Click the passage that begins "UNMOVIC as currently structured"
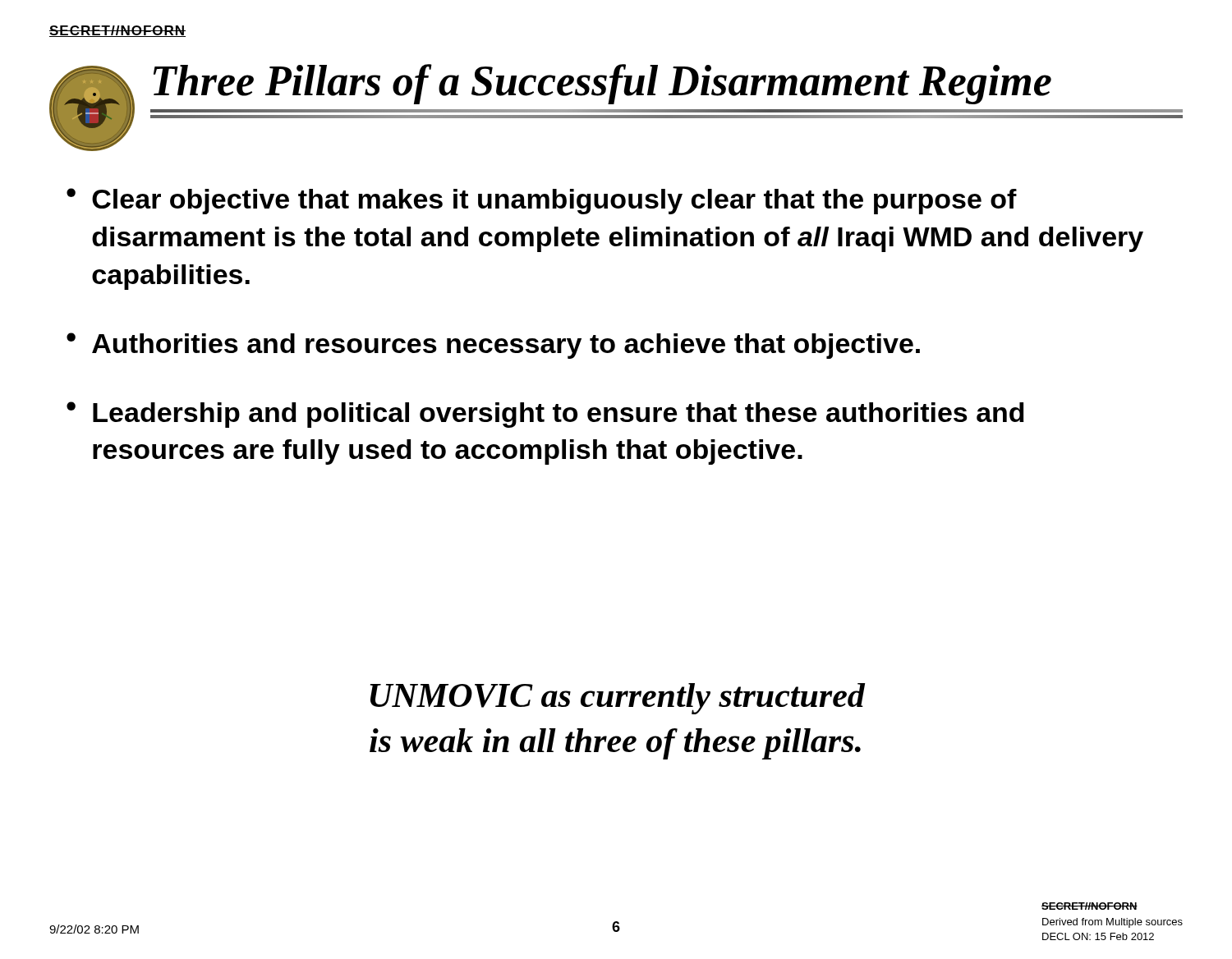Viewport: 1232px width, 959px height. 616,718
